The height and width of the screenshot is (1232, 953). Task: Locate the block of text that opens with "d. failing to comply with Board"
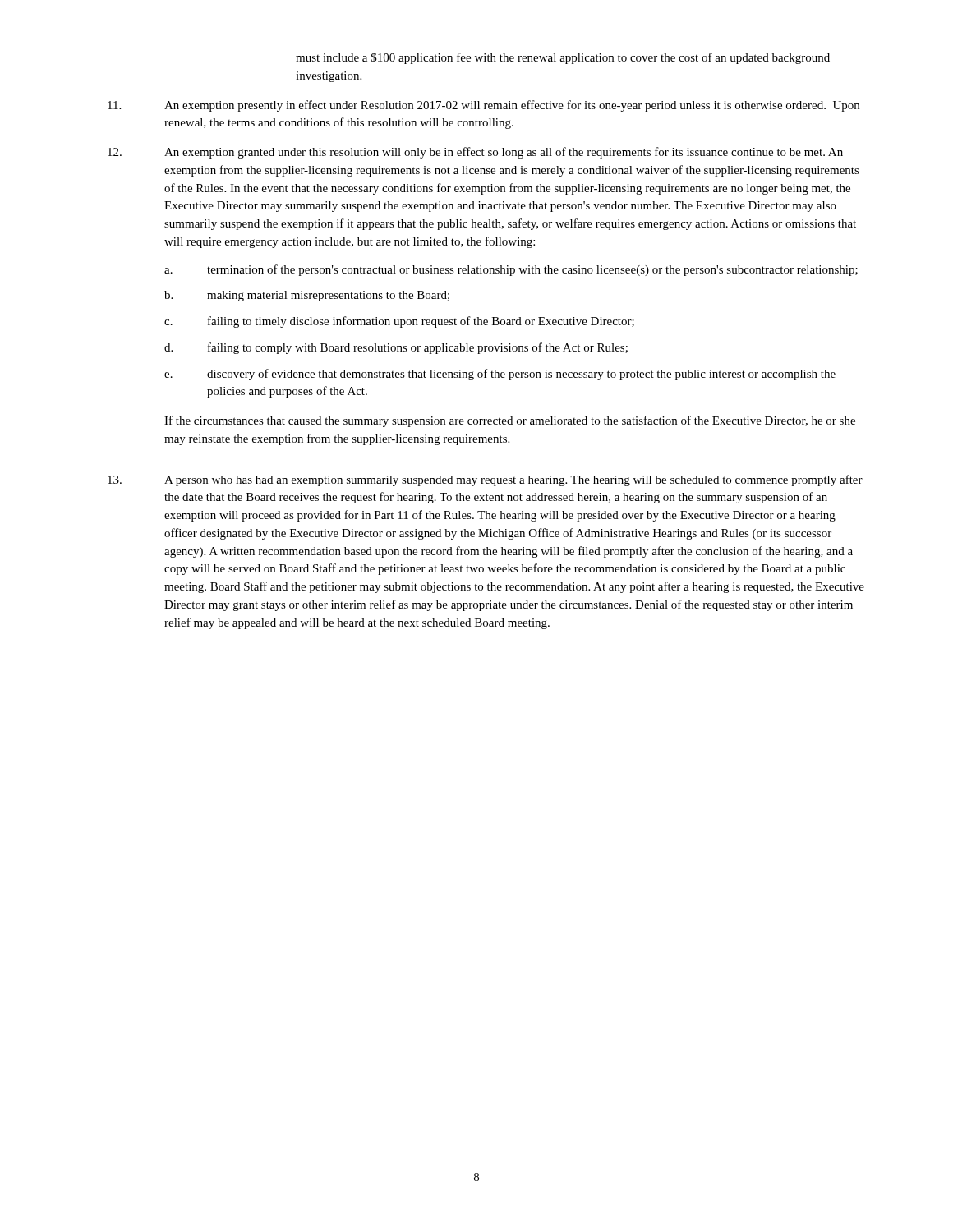point(518,348)
